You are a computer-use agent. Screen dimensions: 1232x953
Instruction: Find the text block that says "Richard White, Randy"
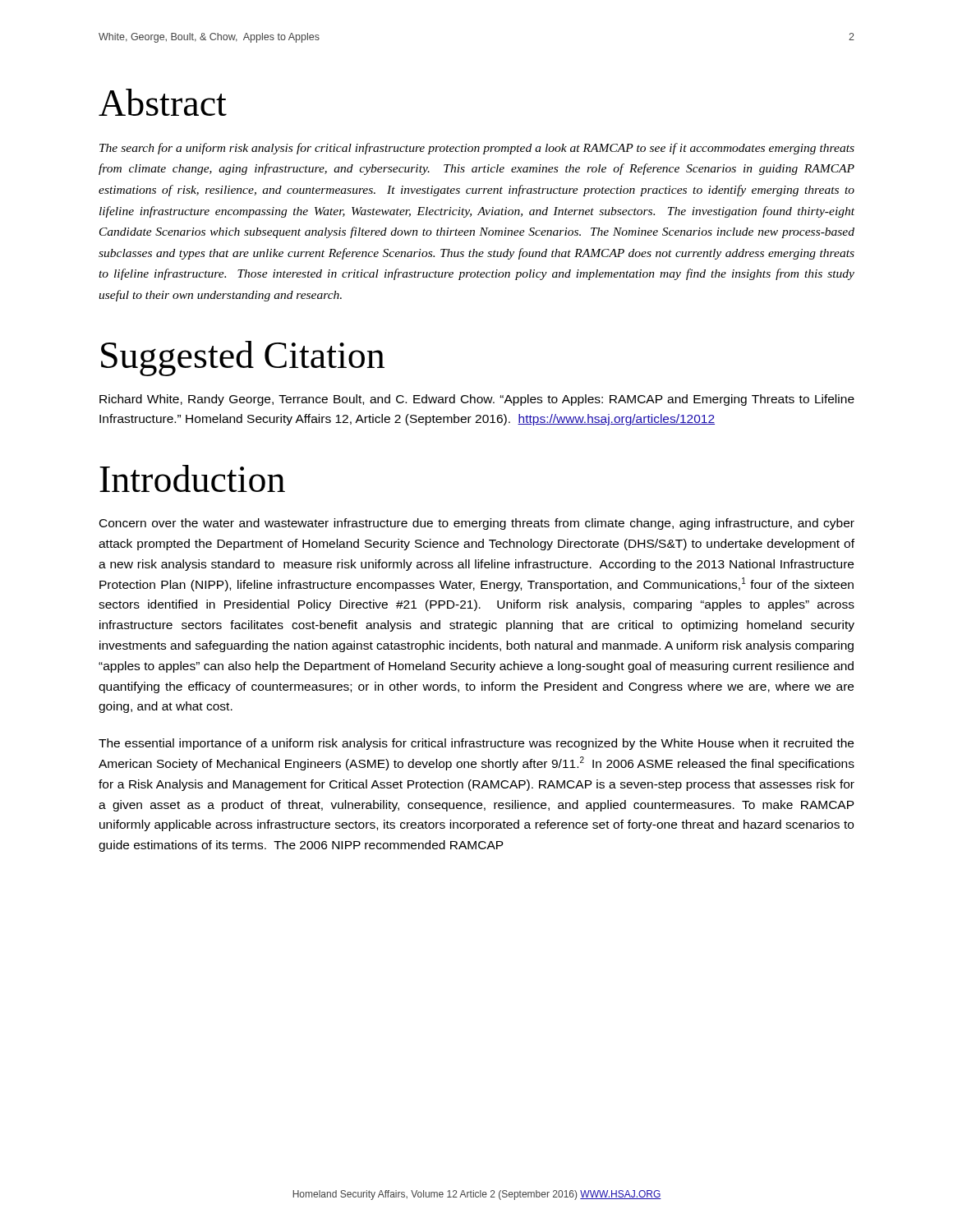pyautogui.click(x=476, y=409)
